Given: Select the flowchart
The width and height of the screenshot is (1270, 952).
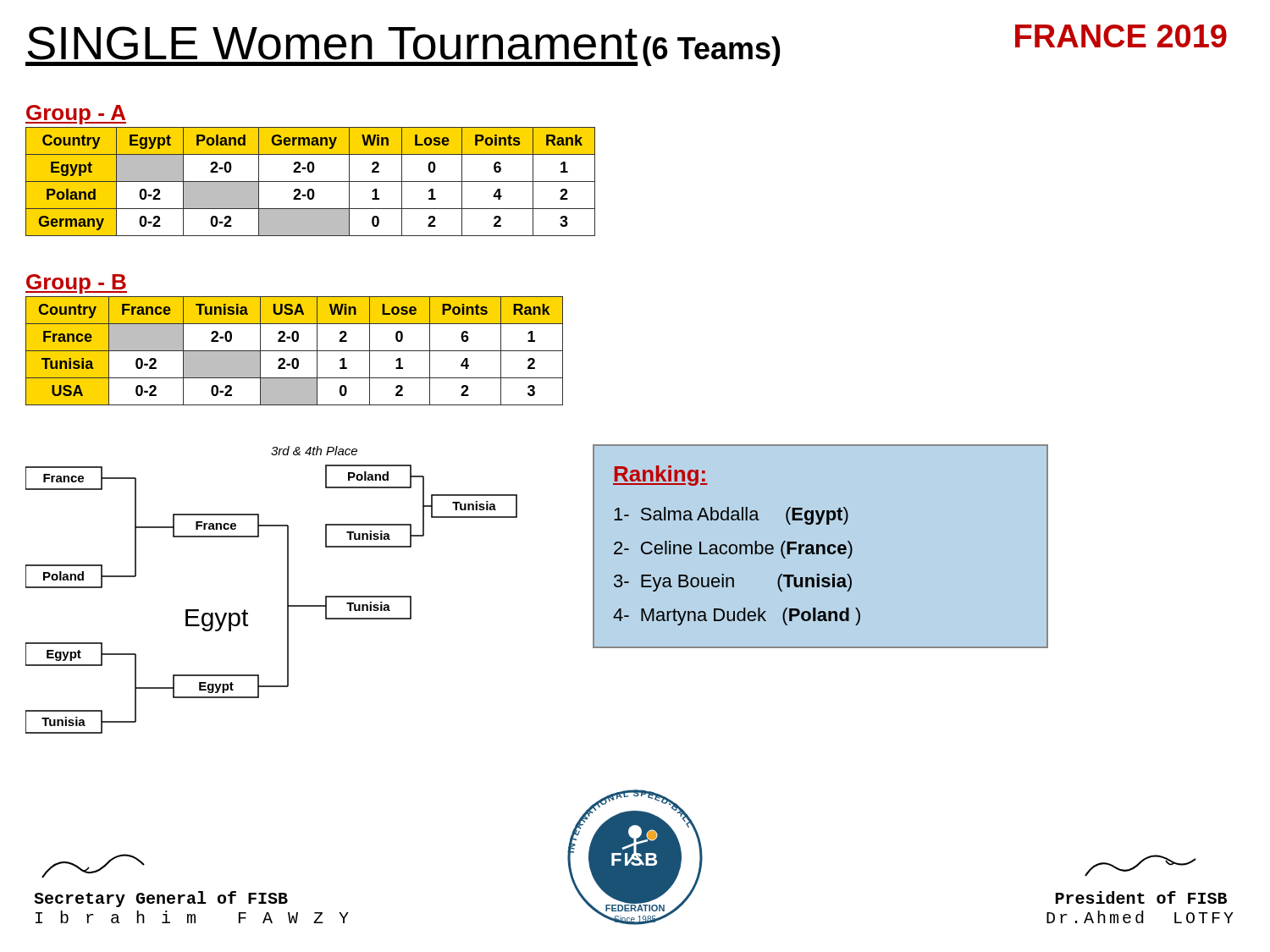Looking at the screenshot, I should pos(305,592).
